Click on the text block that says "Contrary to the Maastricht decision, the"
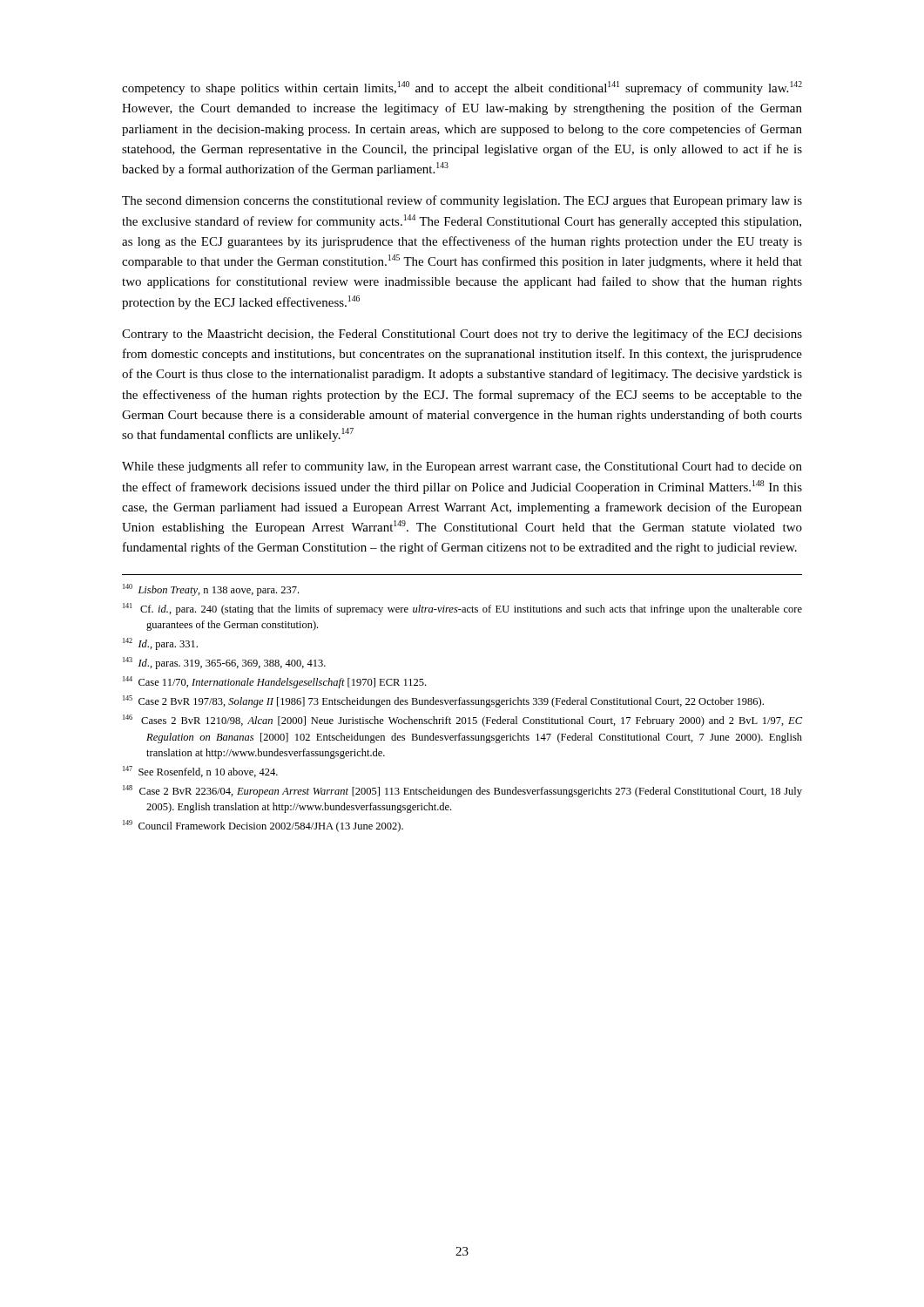The height and width of the screenshot is (1307, 924). tap(462, 384)
